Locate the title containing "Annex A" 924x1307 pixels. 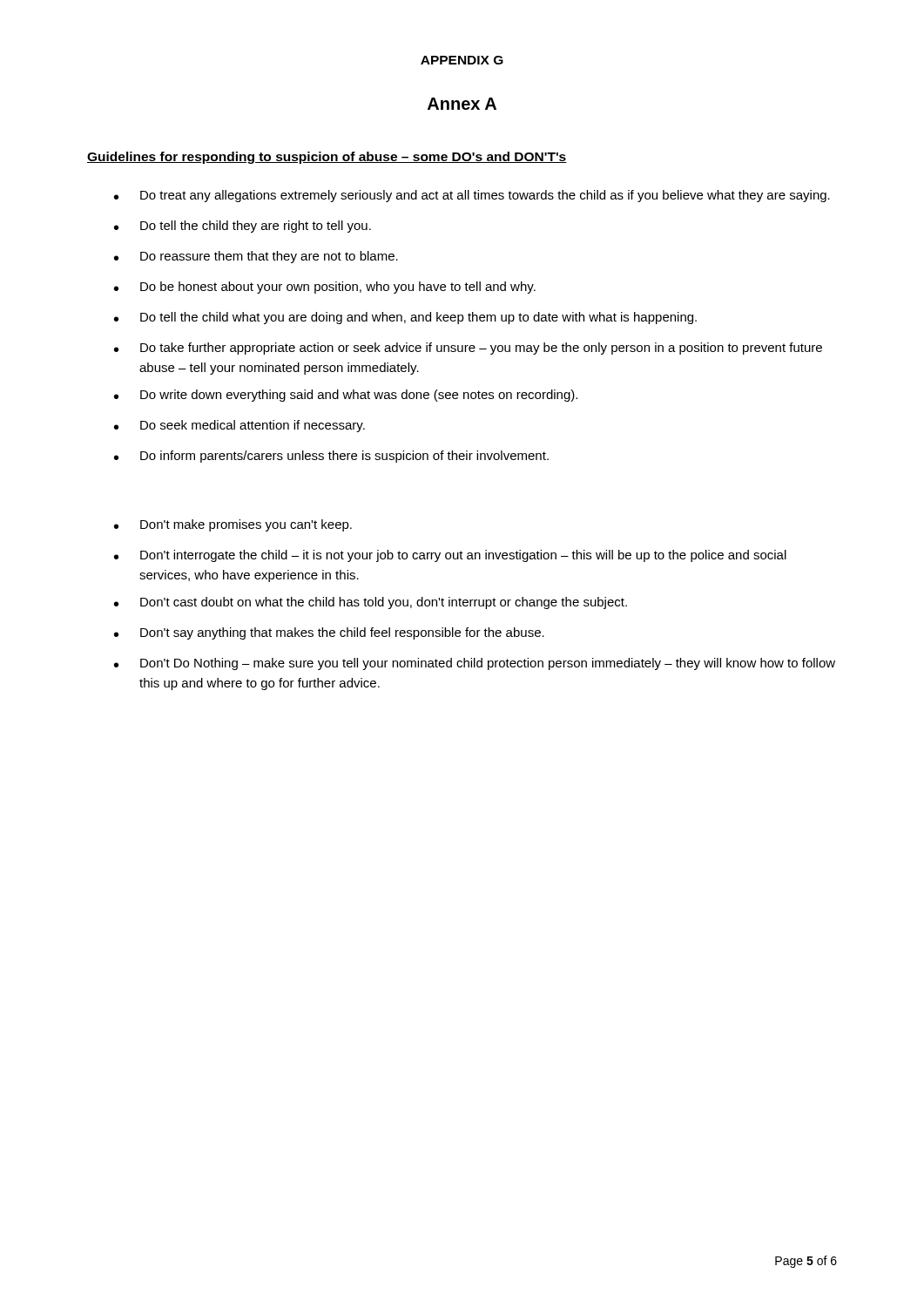pos(462,104)
